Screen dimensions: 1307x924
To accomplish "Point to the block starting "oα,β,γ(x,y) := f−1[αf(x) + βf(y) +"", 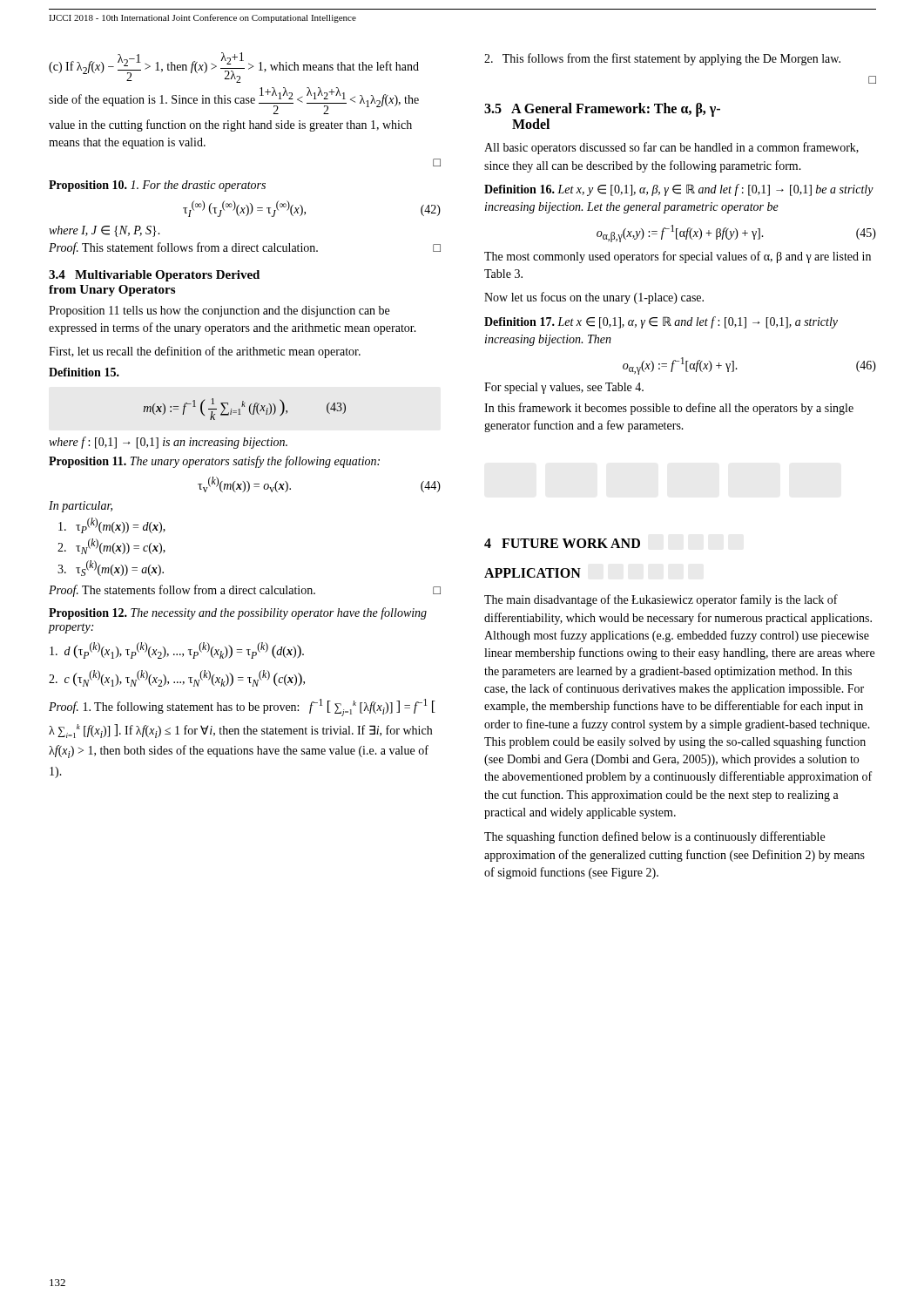I will click(736, 233).
